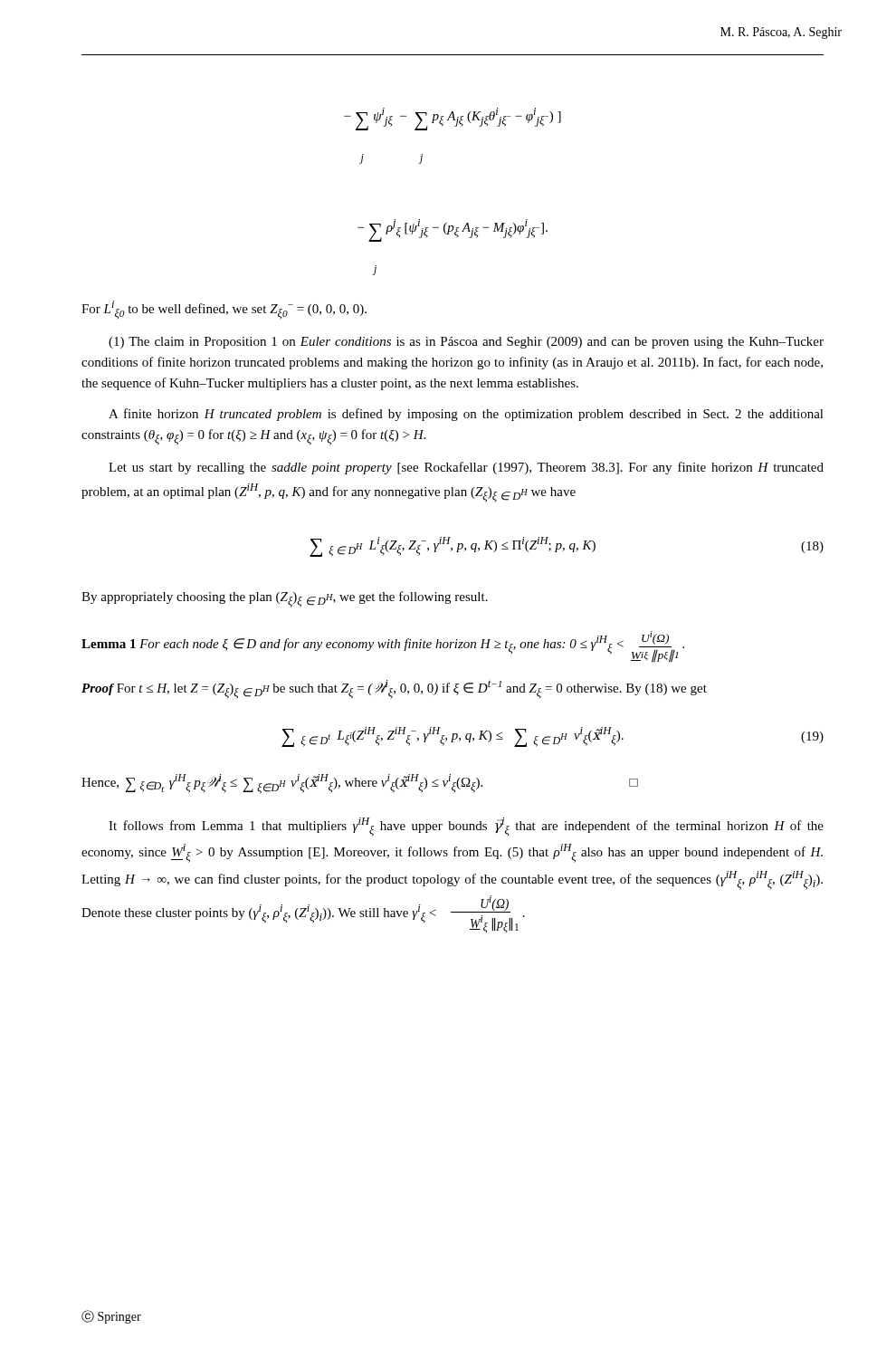Viewport: 896px width, 1358px height.
Task: Locate the element starting "∑ ξ ∈ DH Liξ(Zξ, Zξ−,"
Action: click(453, 546)
